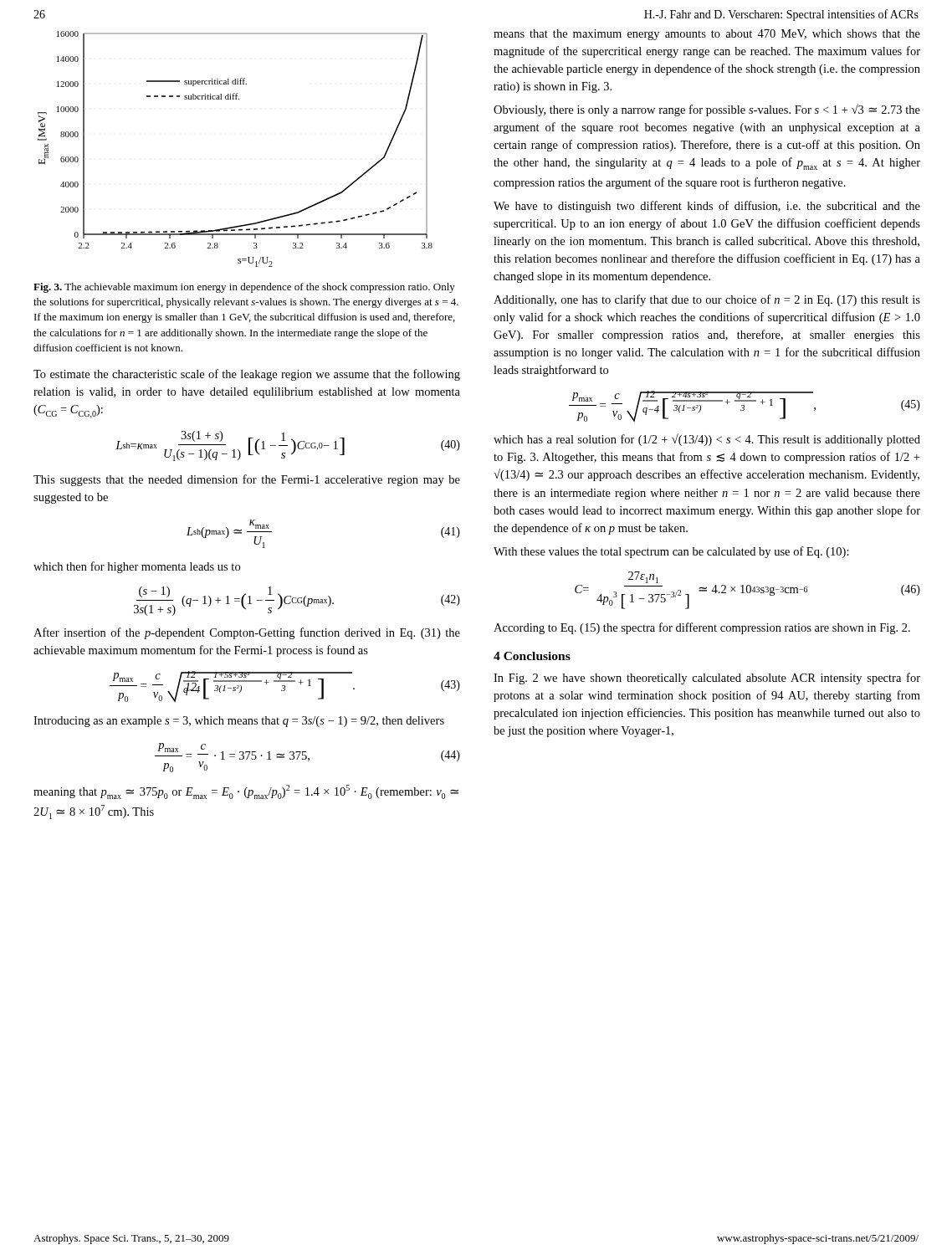
Task: Locate the text block that says "meaning that pmax ≃ 375p0 or Emax"
Action: pos(247,802)
